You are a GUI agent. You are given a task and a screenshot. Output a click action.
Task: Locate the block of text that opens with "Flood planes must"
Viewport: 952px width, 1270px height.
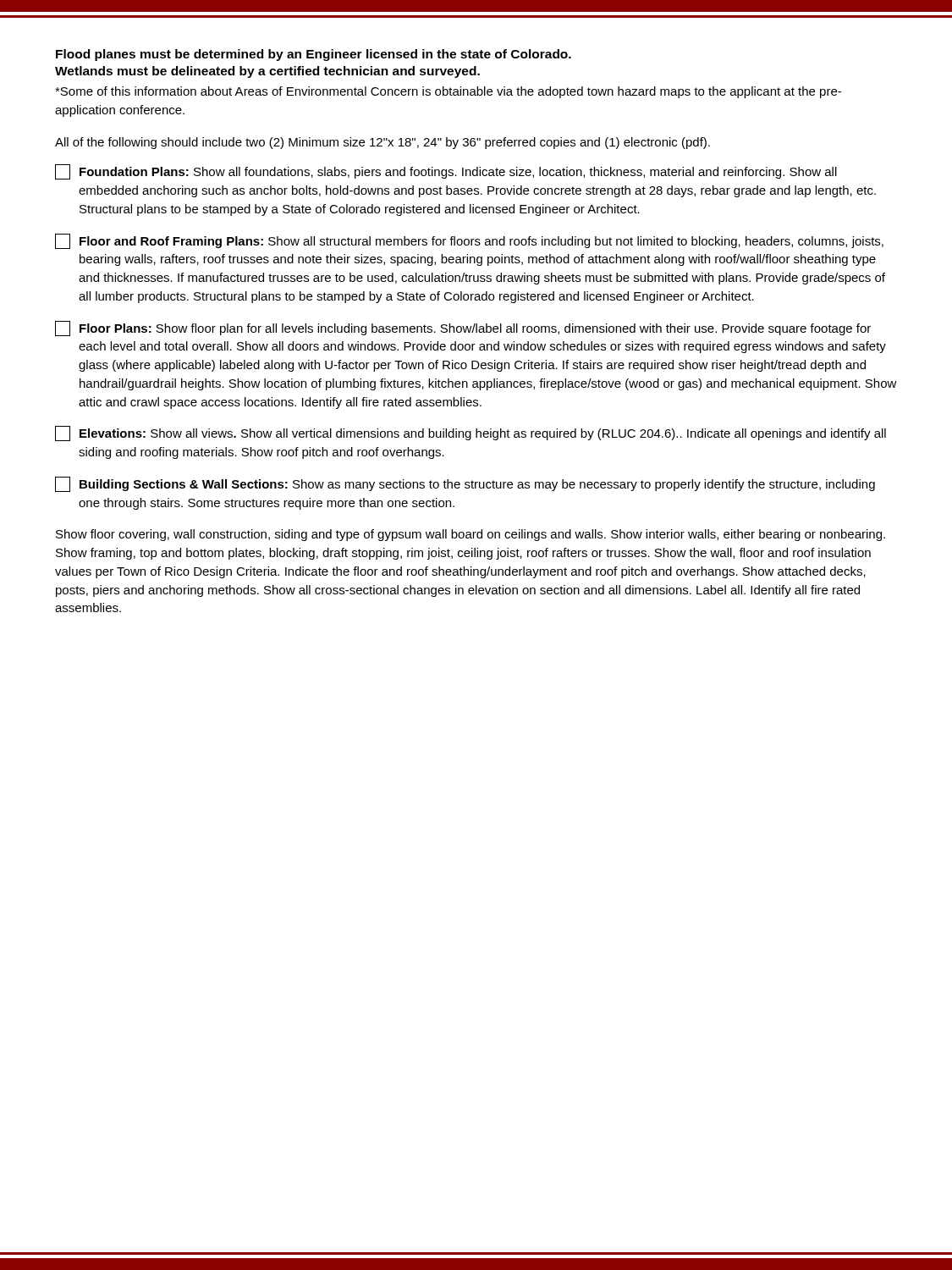[x=476, y=83]
